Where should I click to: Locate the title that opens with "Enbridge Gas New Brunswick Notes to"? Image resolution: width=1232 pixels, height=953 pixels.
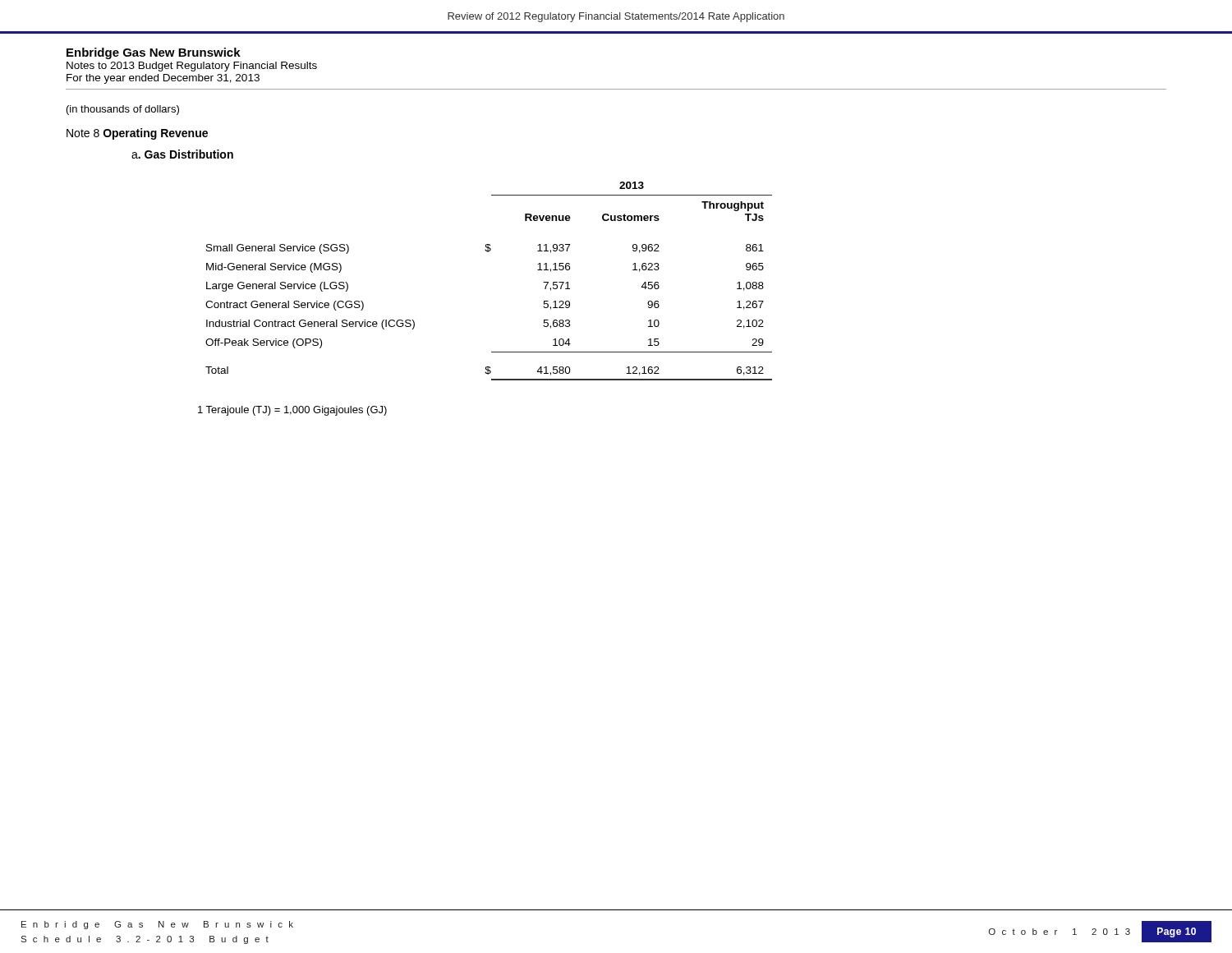(x=154, y=53)
